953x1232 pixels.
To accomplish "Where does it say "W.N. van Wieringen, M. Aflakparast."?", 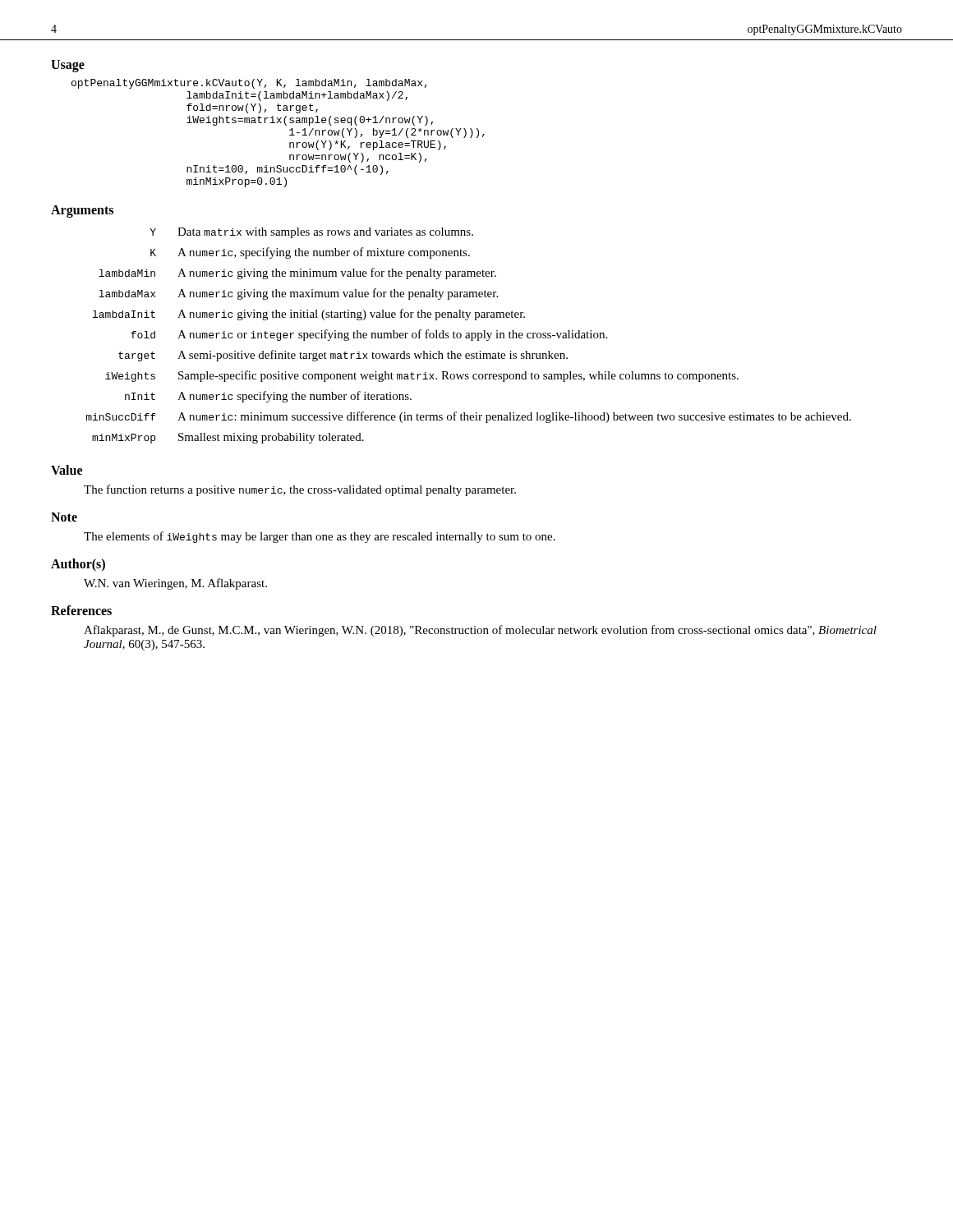I will pos(175,584).
